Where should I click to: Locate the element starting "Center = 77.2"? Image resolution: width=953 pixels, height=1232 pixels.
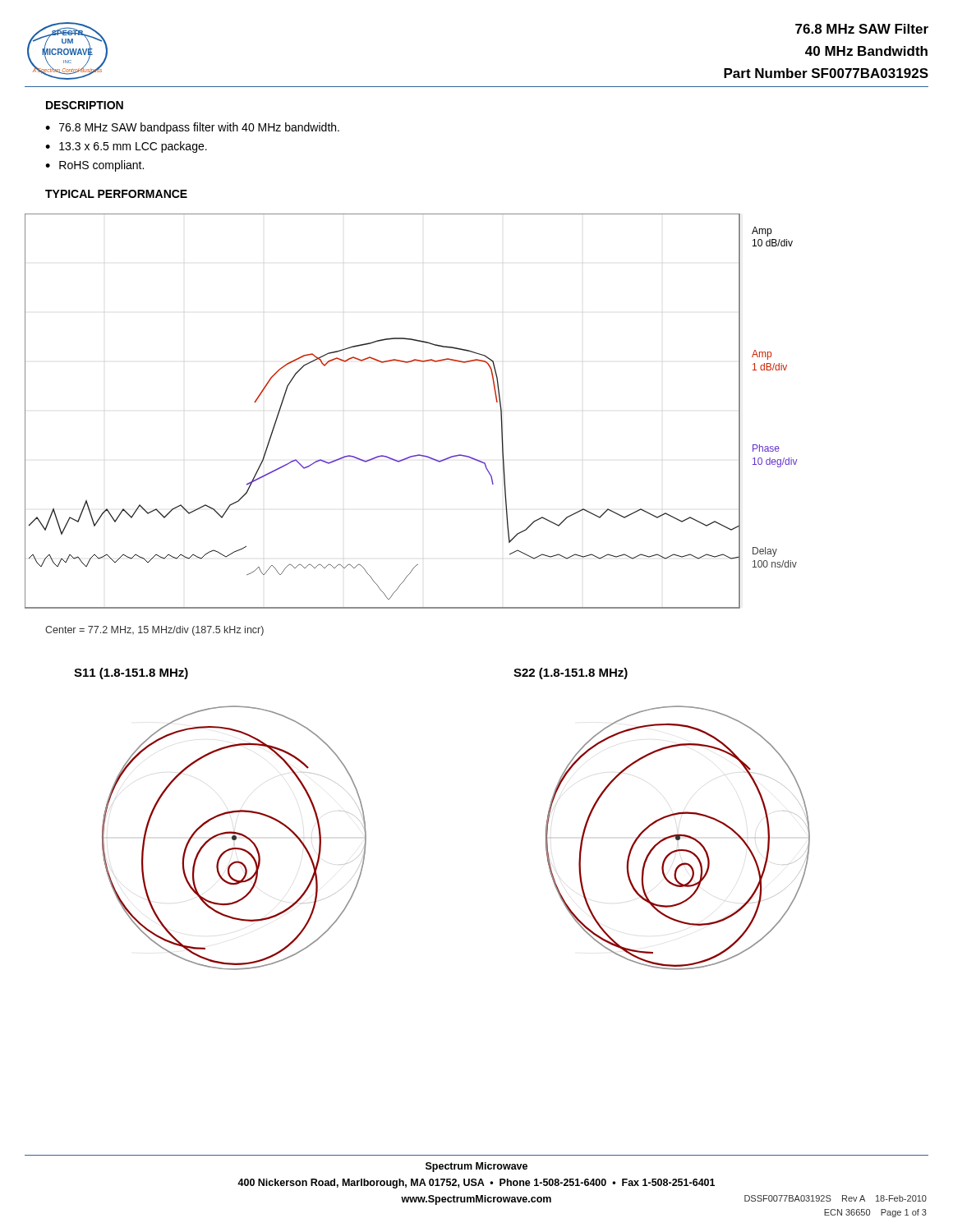[155, 630]
